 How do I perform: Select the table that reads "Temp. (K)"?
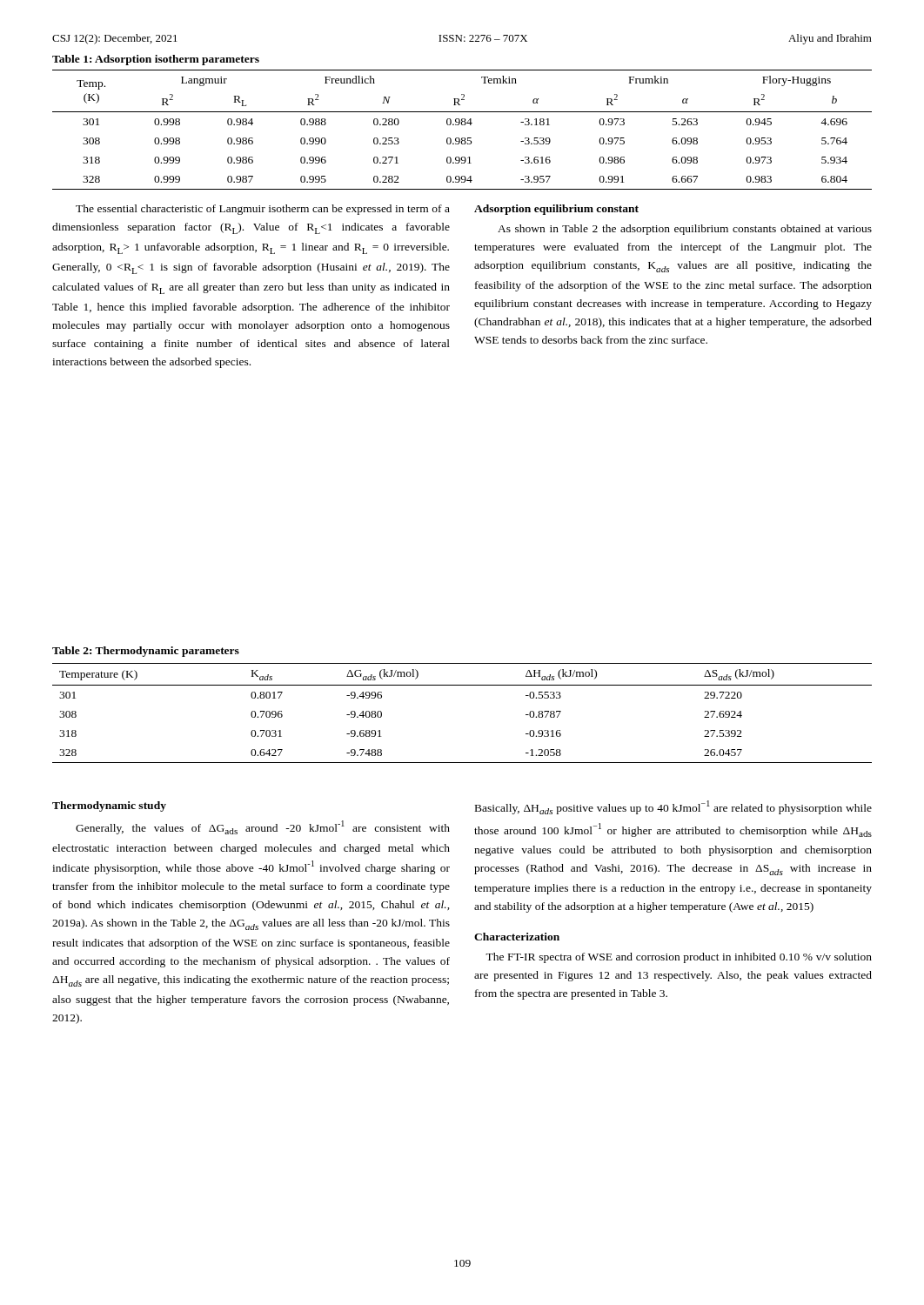click(462, 129)
